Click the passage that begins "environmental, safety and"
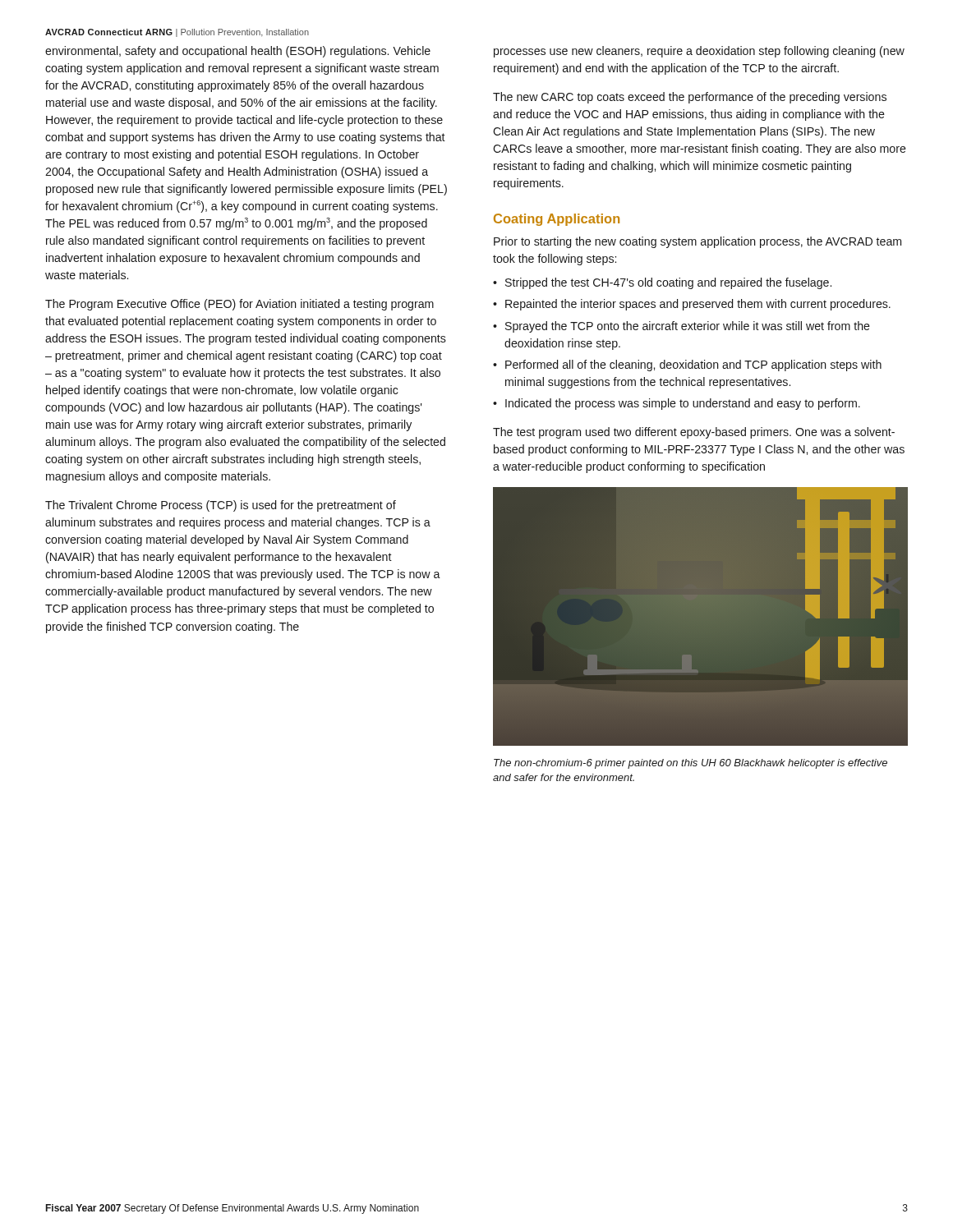The width and height of the screenshot is (953, 1232). click(246, 163)
